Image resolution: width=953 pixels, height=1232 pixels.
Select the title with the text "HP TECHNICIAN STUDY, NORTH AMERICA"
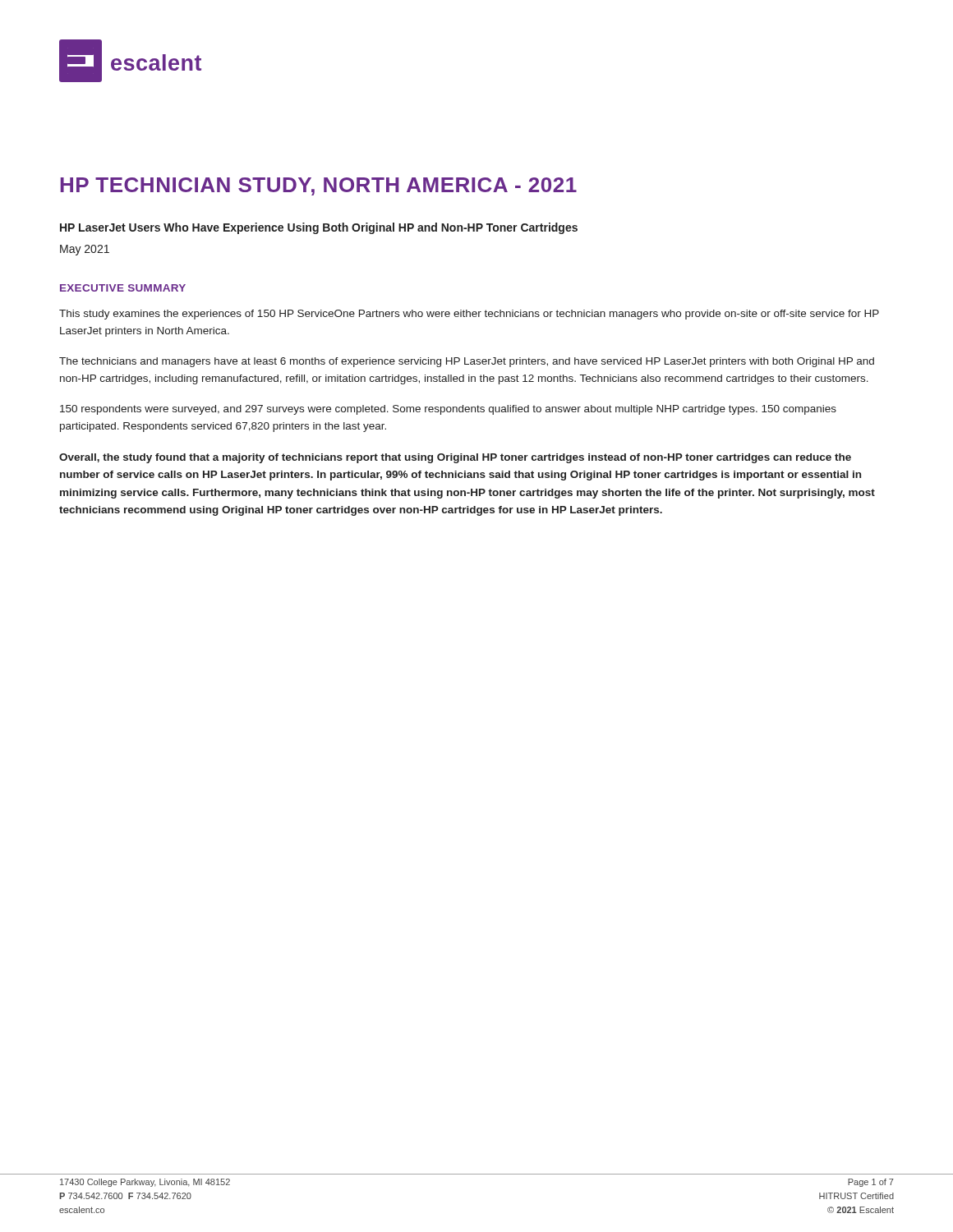click(318, 185)
